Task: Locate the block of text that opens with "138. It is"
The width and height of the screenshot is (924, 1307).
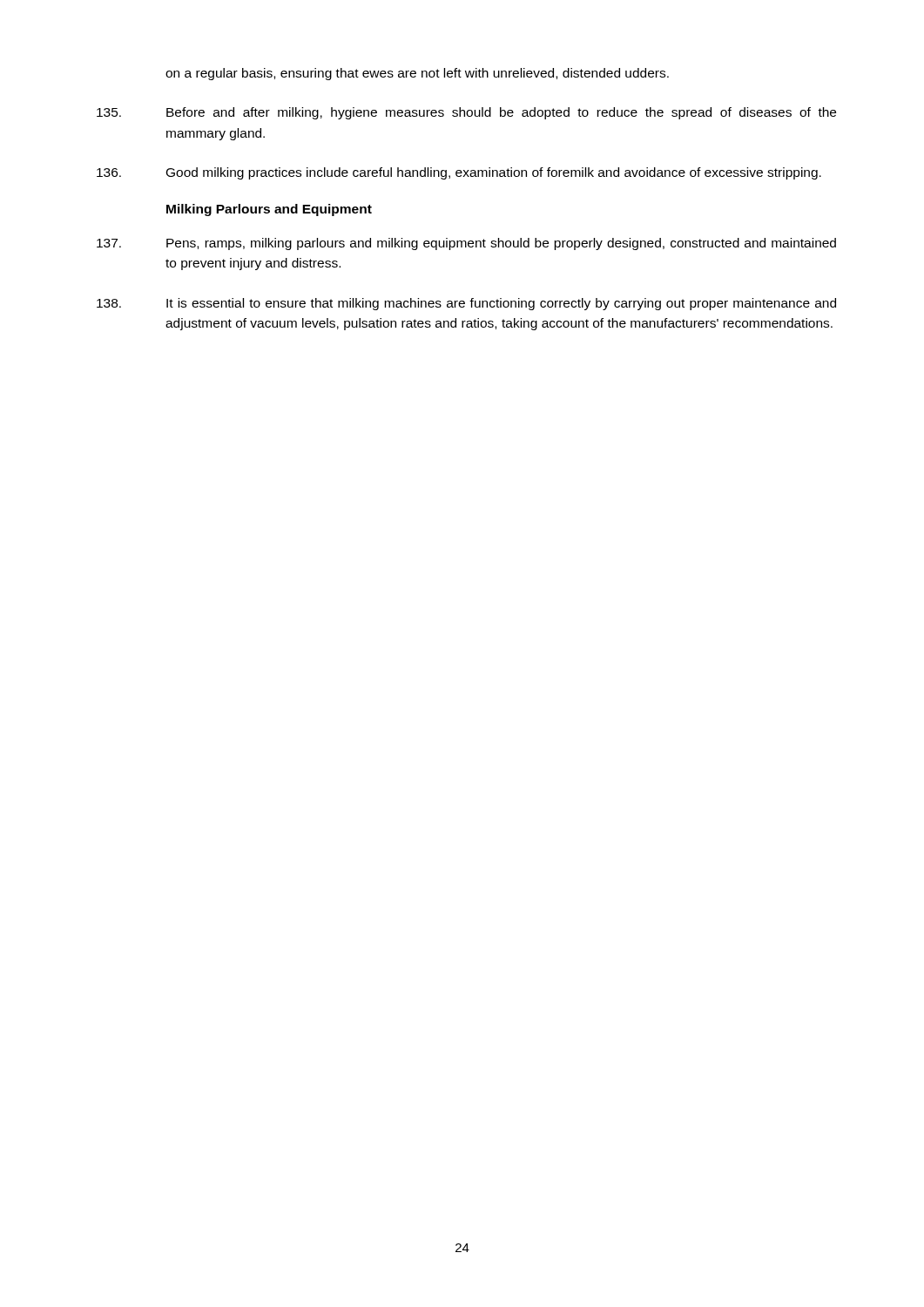Action: tap(466, 313)
